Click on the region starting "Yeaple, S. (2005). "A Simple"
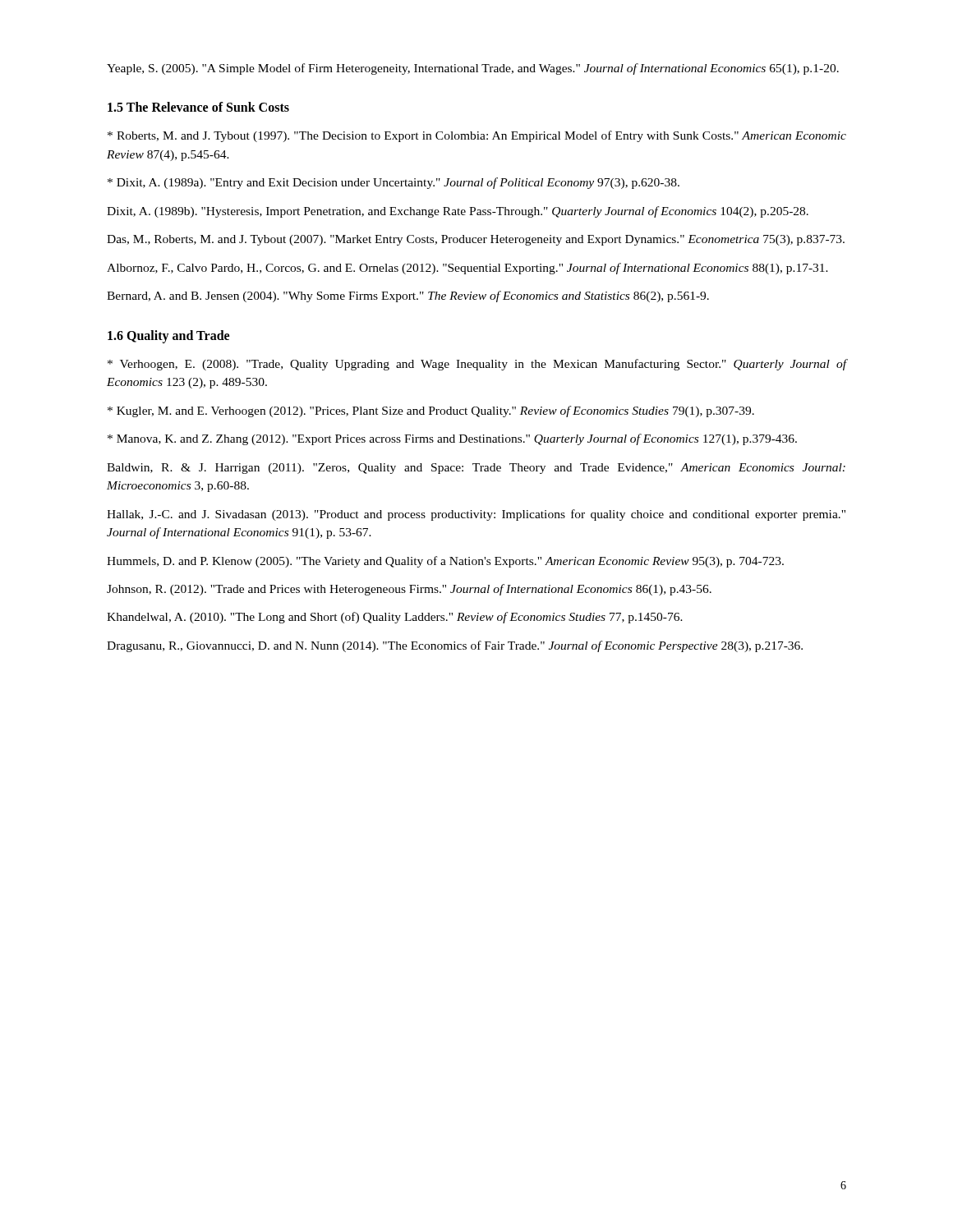 (x=473, y=68)
